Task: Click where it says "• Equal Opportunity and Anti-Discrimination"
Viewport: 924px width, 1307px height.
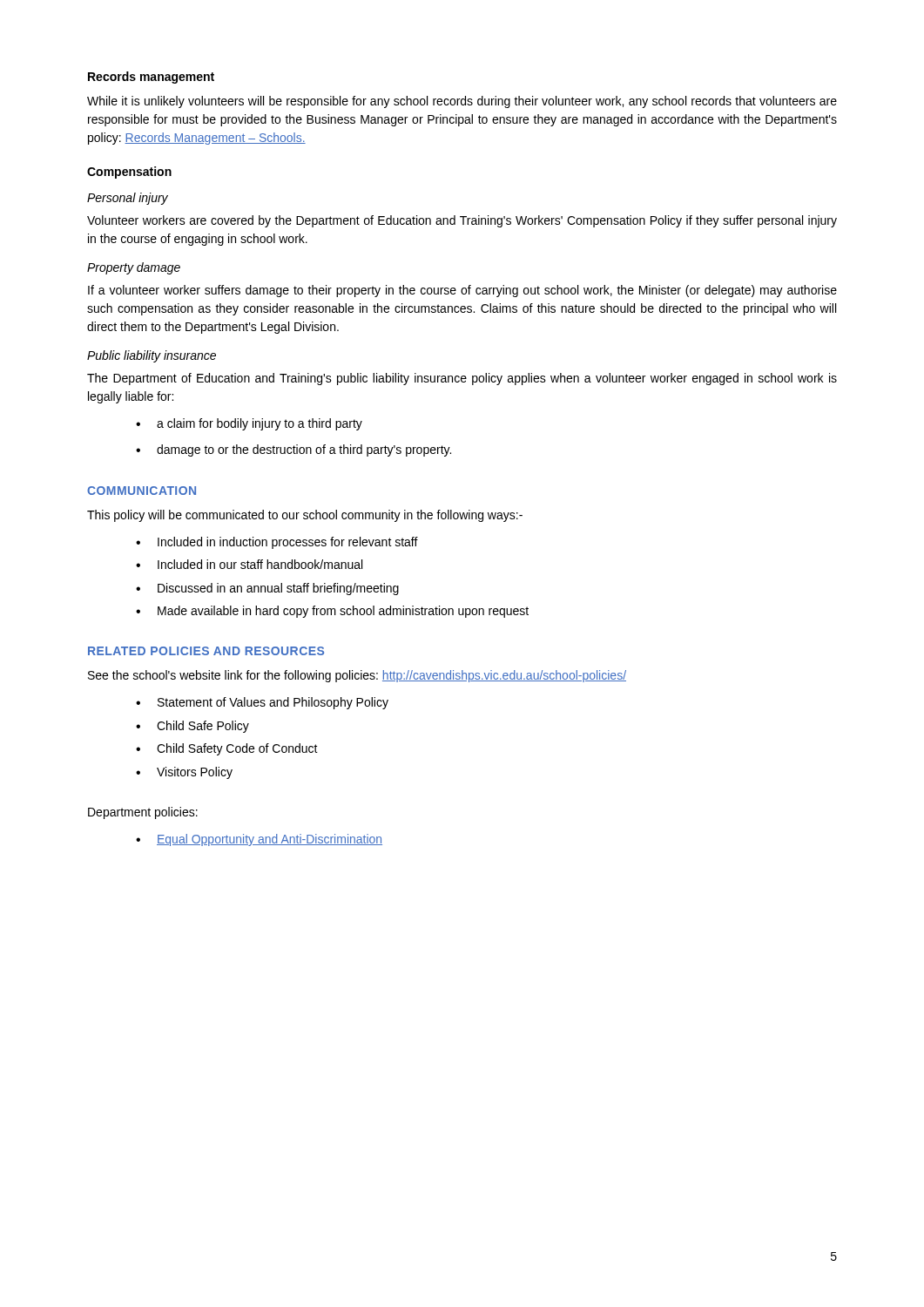Action: pyautogui.click(x=259, y=840)
